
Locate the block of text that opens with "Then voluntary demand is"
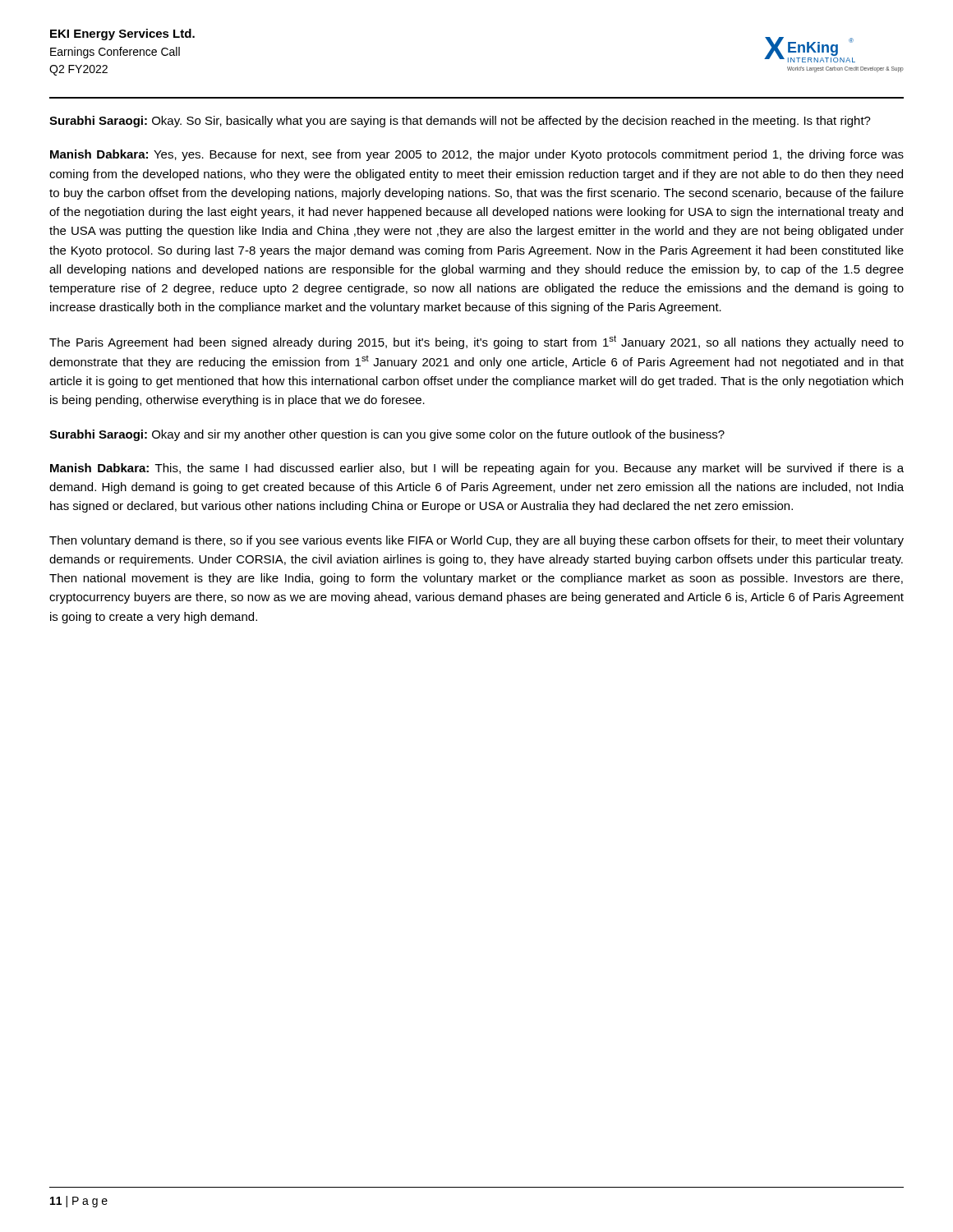coord(476,578)
